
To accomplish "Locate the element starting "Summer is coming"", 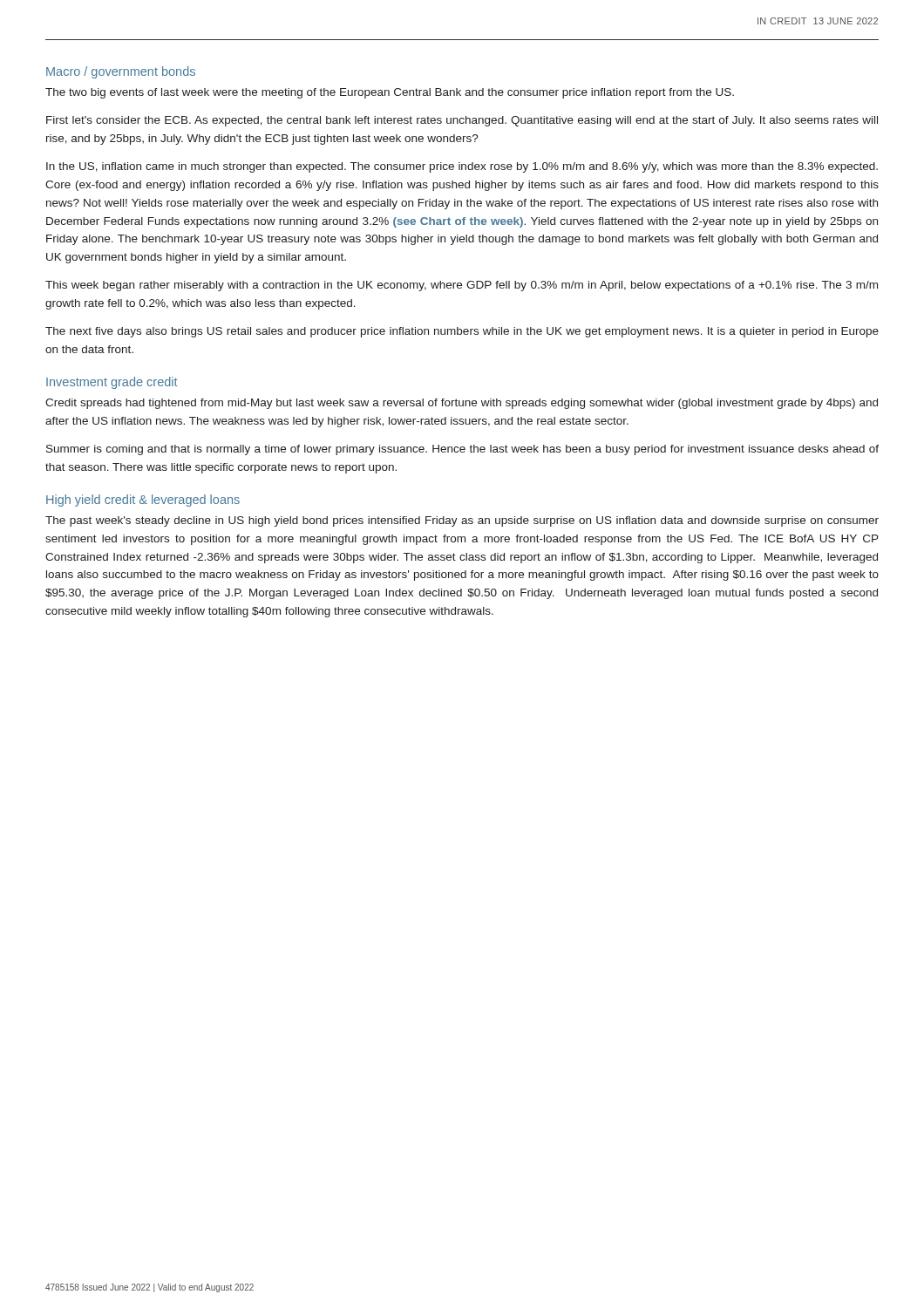I will click(x=462, y=458).
